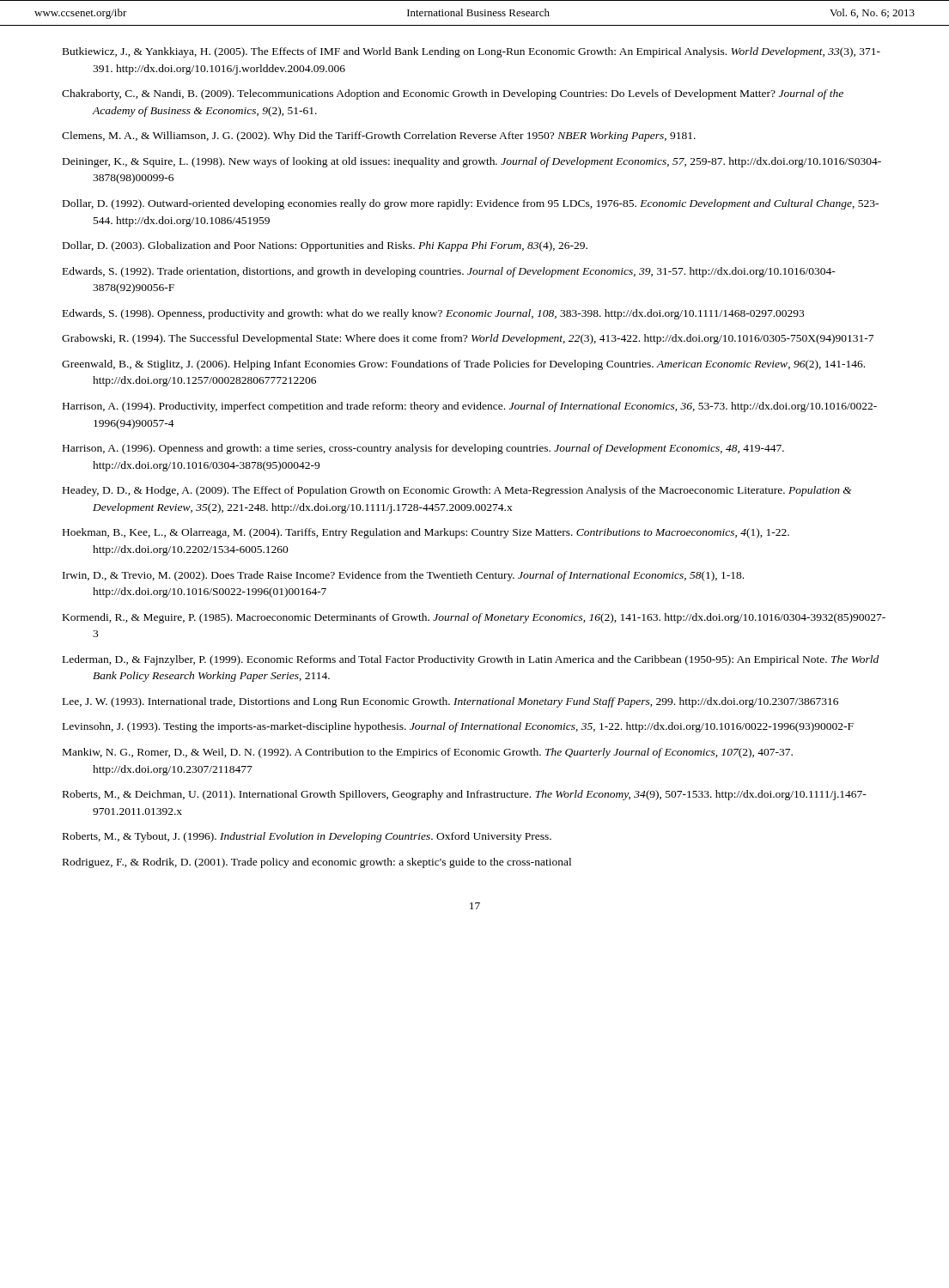
Task: Find the element starting "Edwards, S. (1998)."
Action: (x=433, y=313)
